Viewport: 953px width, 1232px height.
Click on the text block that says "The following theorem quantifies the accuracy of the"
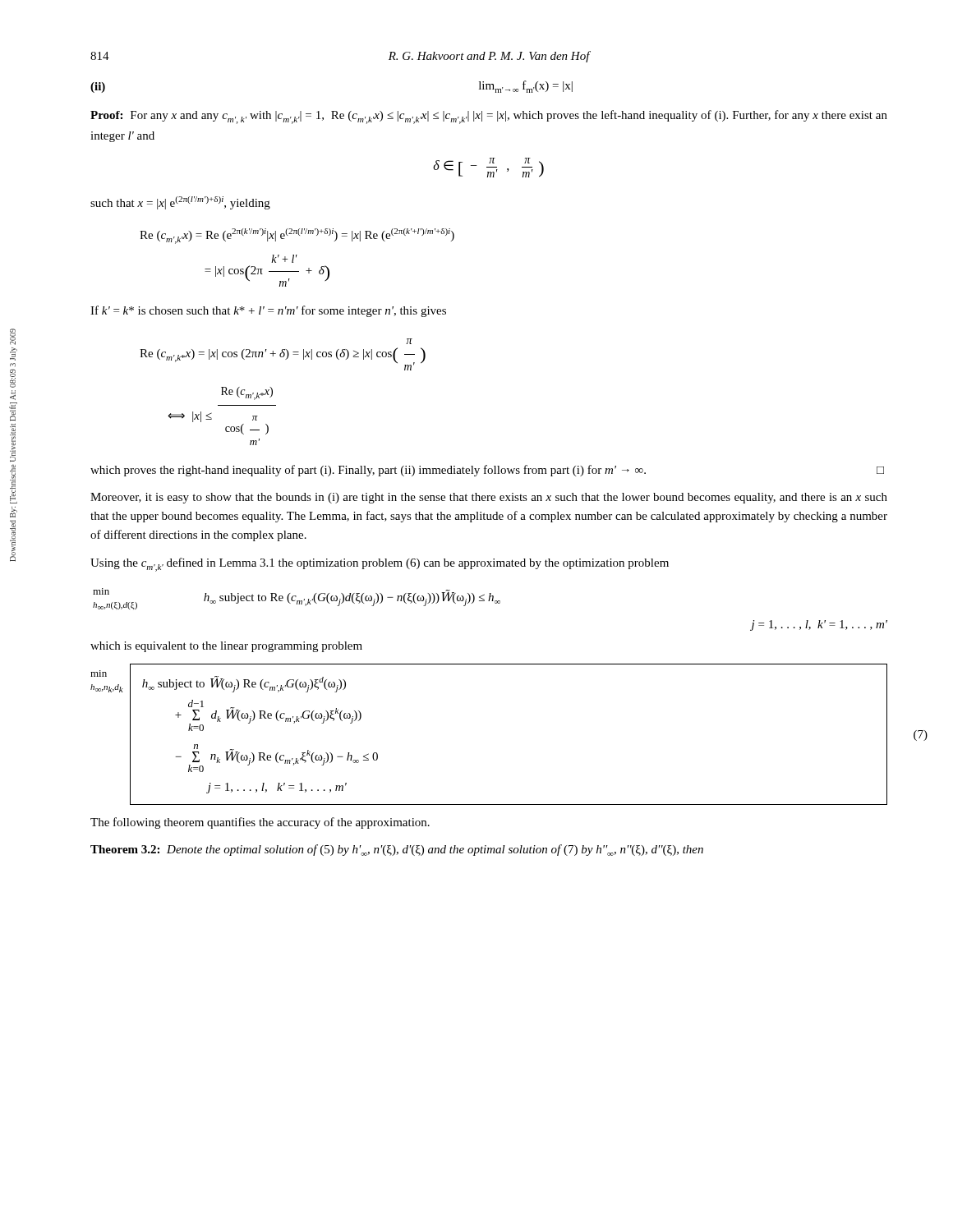coord(260,822)
